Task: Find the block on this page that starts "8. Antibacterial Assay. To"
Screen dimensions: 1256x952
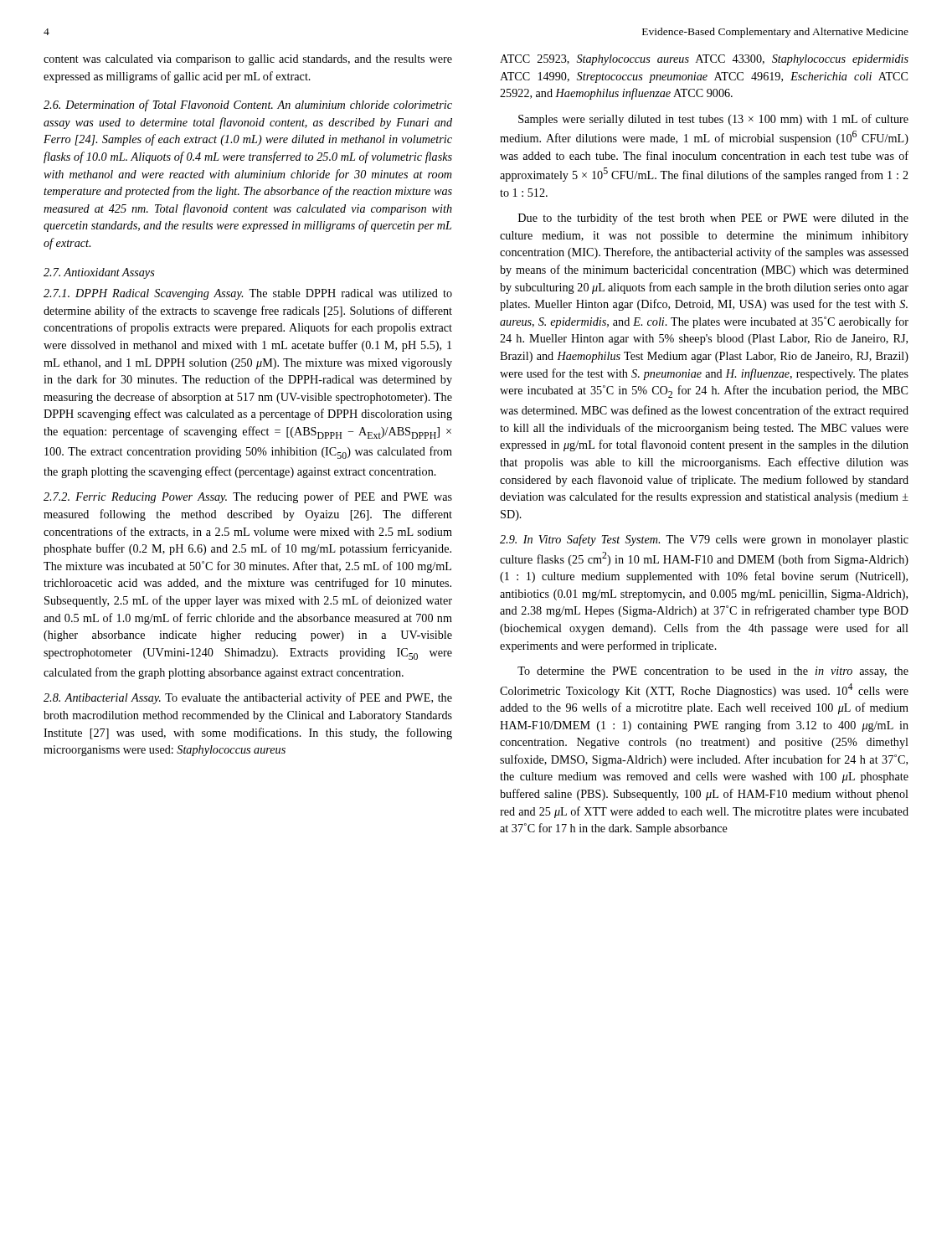Action: pos(248,724)
